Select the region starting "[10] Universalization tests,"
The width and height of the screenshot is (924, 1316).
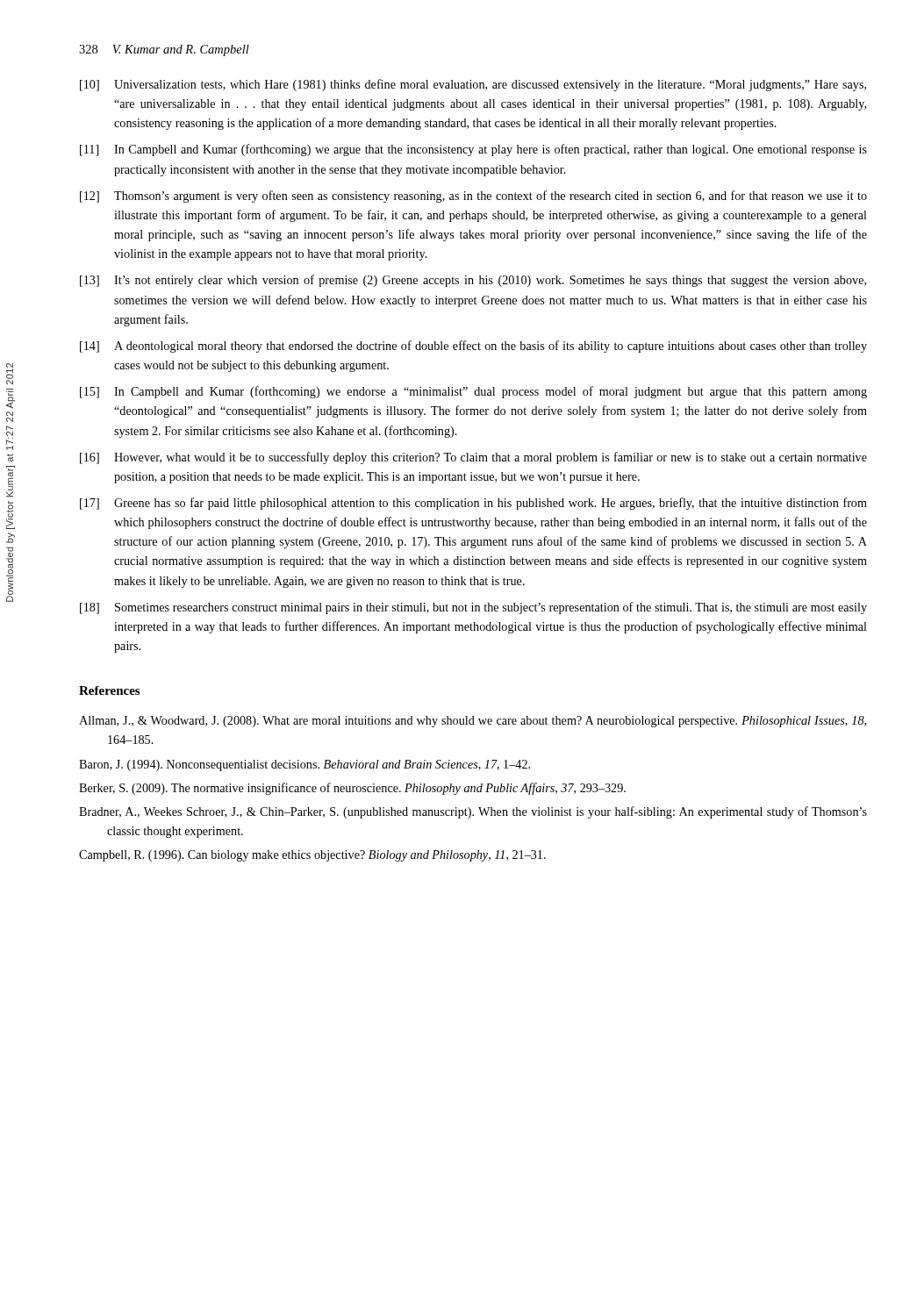[473, 104]
